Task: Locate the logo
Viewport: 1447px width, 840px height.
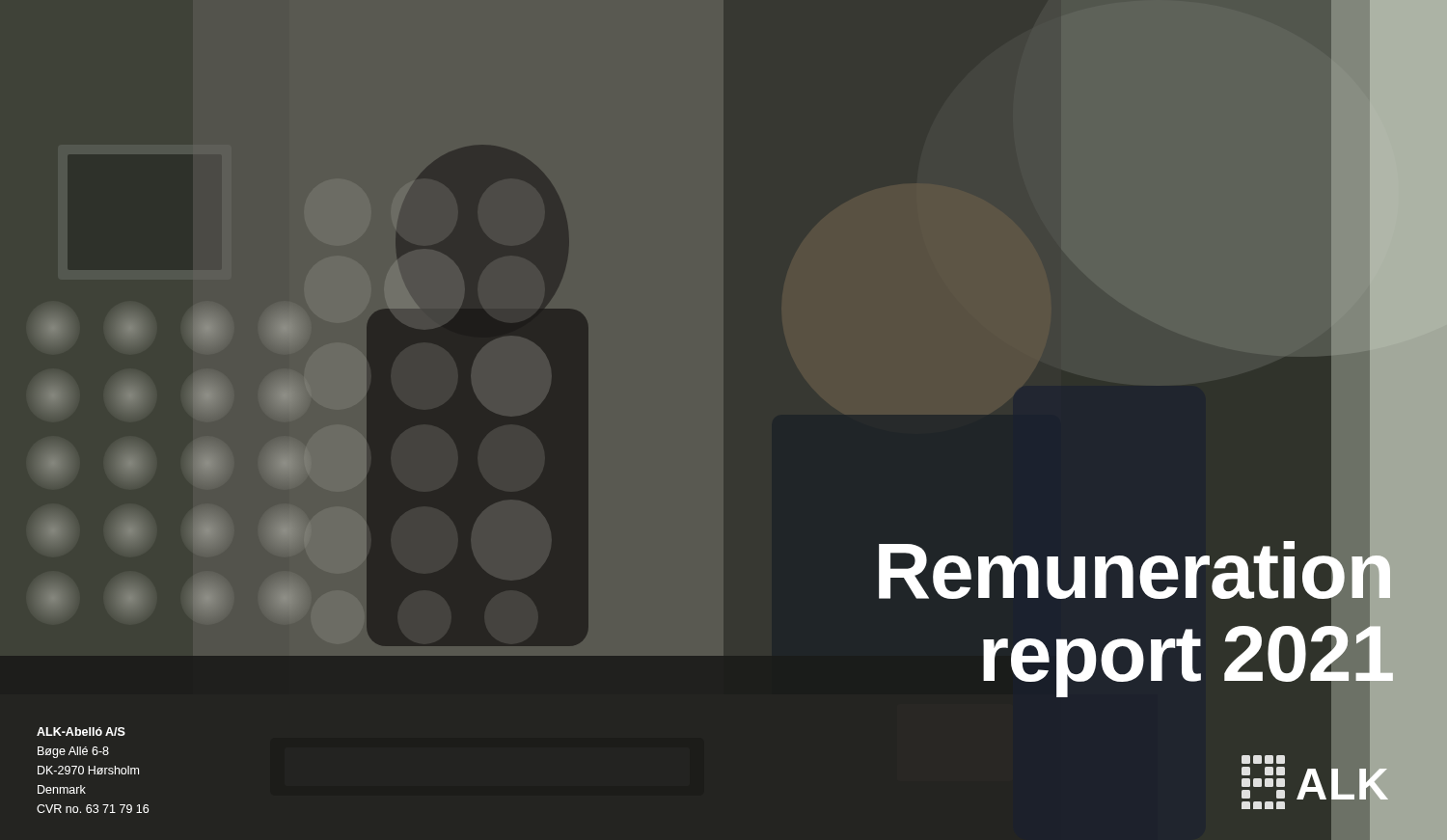Action: point(1317,783)
